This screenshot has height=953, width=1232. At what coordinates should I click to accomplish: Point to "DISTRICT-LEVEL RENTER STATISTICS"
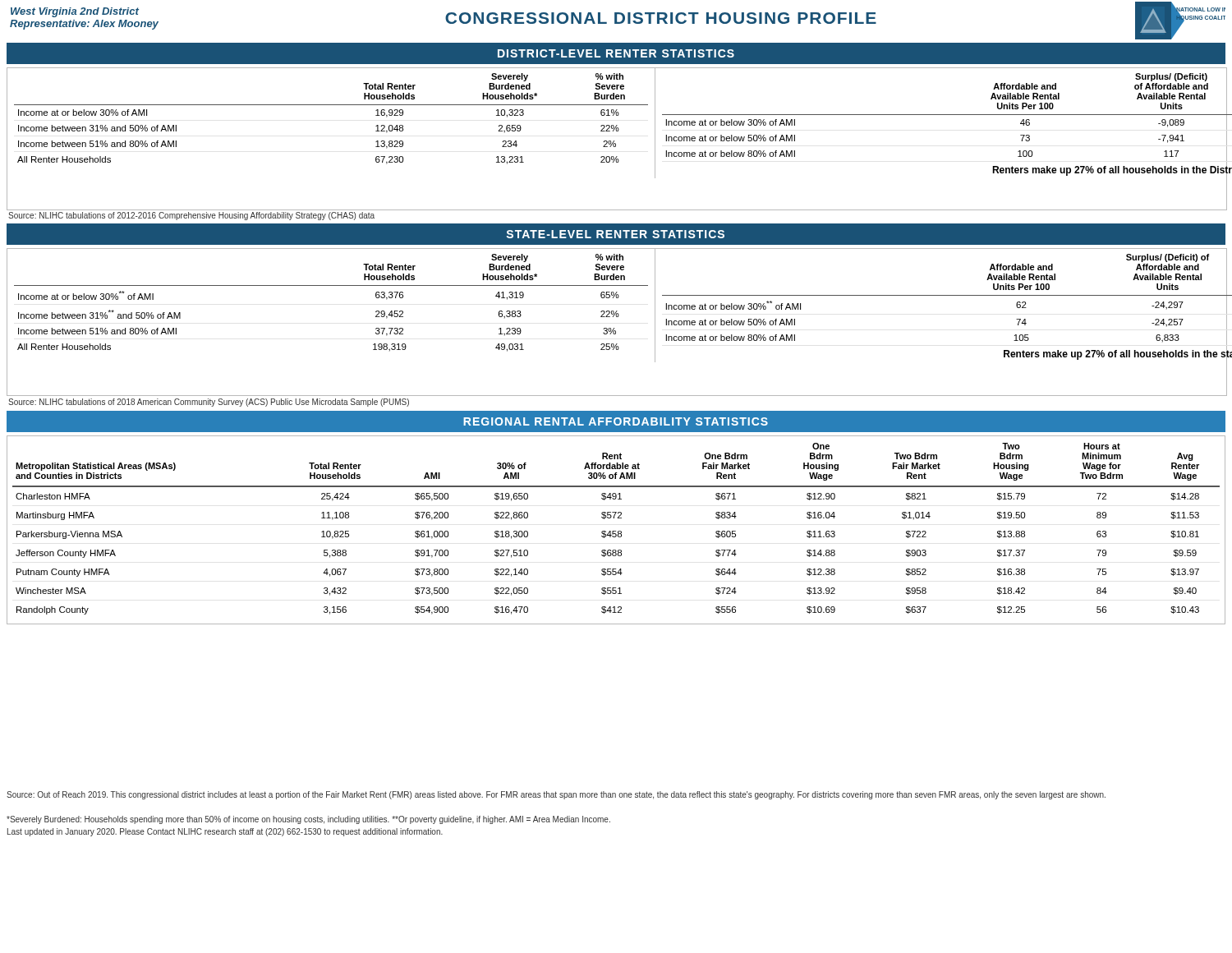(x=616, y=53)
